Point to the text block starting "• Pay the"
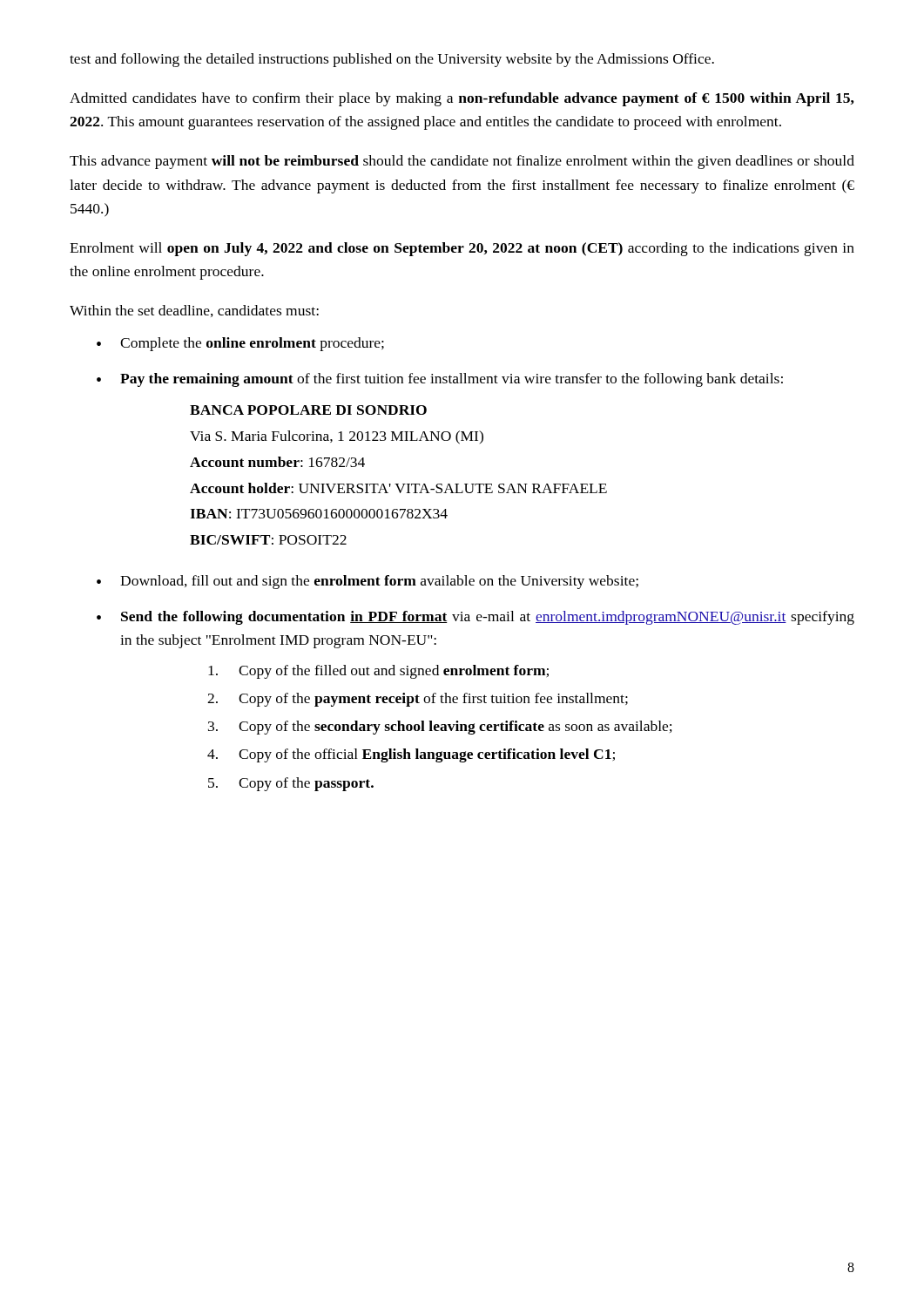The width and height of the screenshot is (924, 1307). tap(440, 380)
